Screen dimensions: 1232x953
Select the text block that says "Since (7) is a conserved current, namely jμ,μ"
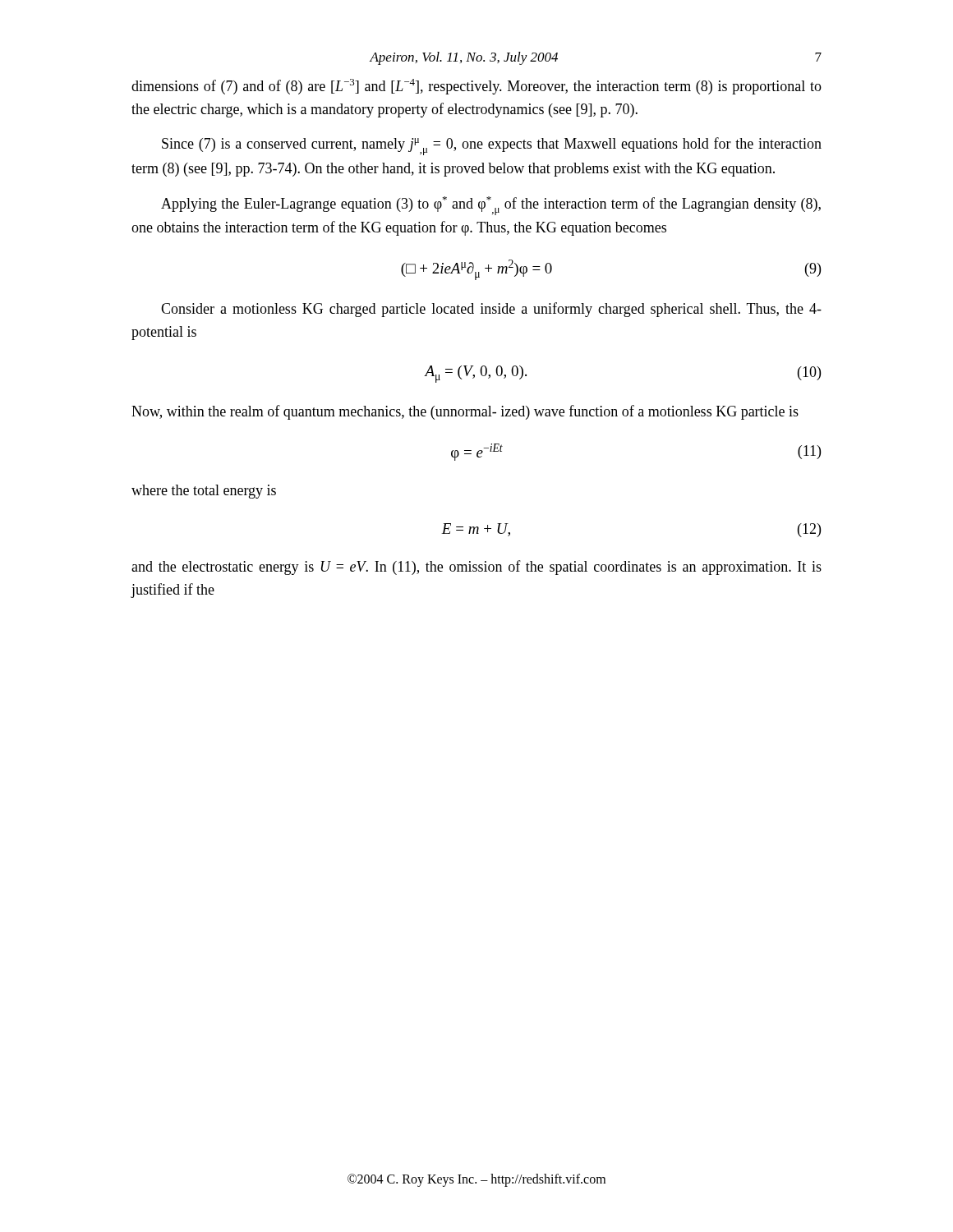click(476, 156)
